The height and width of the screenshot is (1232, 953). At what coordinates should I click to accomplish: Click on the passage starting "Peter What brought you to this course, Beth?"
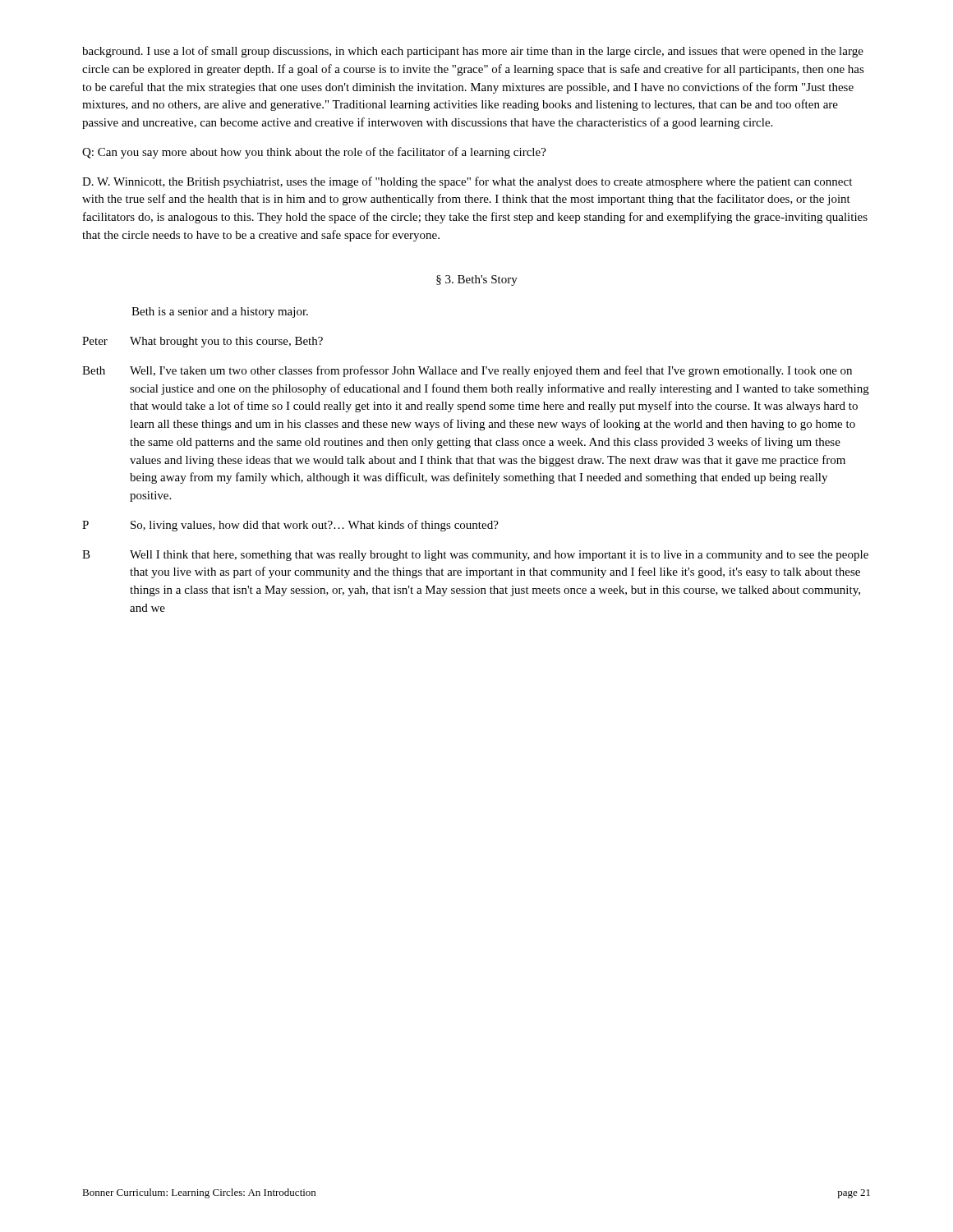pos(203,342)
